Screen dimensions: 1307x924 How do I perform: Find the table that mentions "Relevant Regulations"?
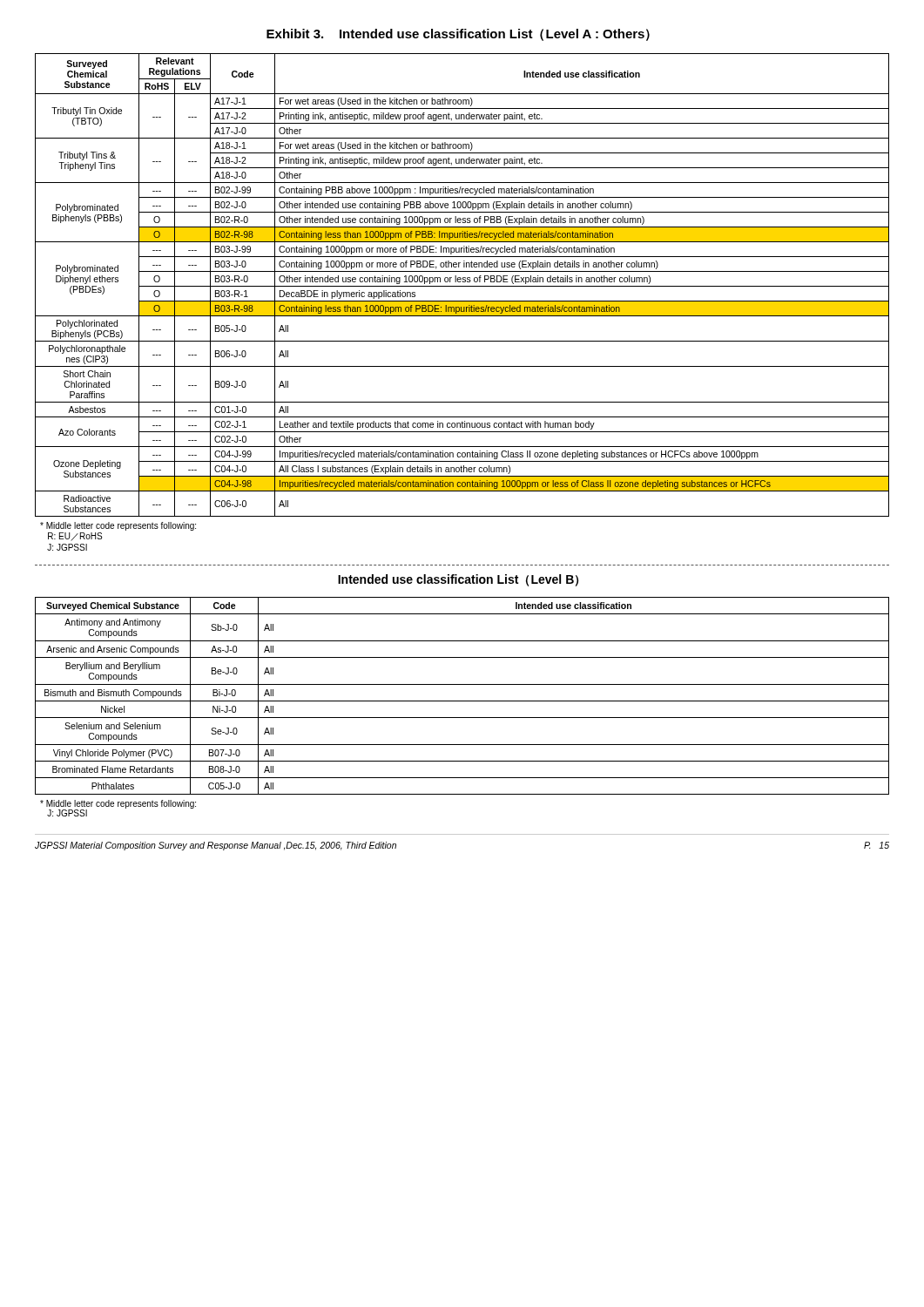(462, 285)
